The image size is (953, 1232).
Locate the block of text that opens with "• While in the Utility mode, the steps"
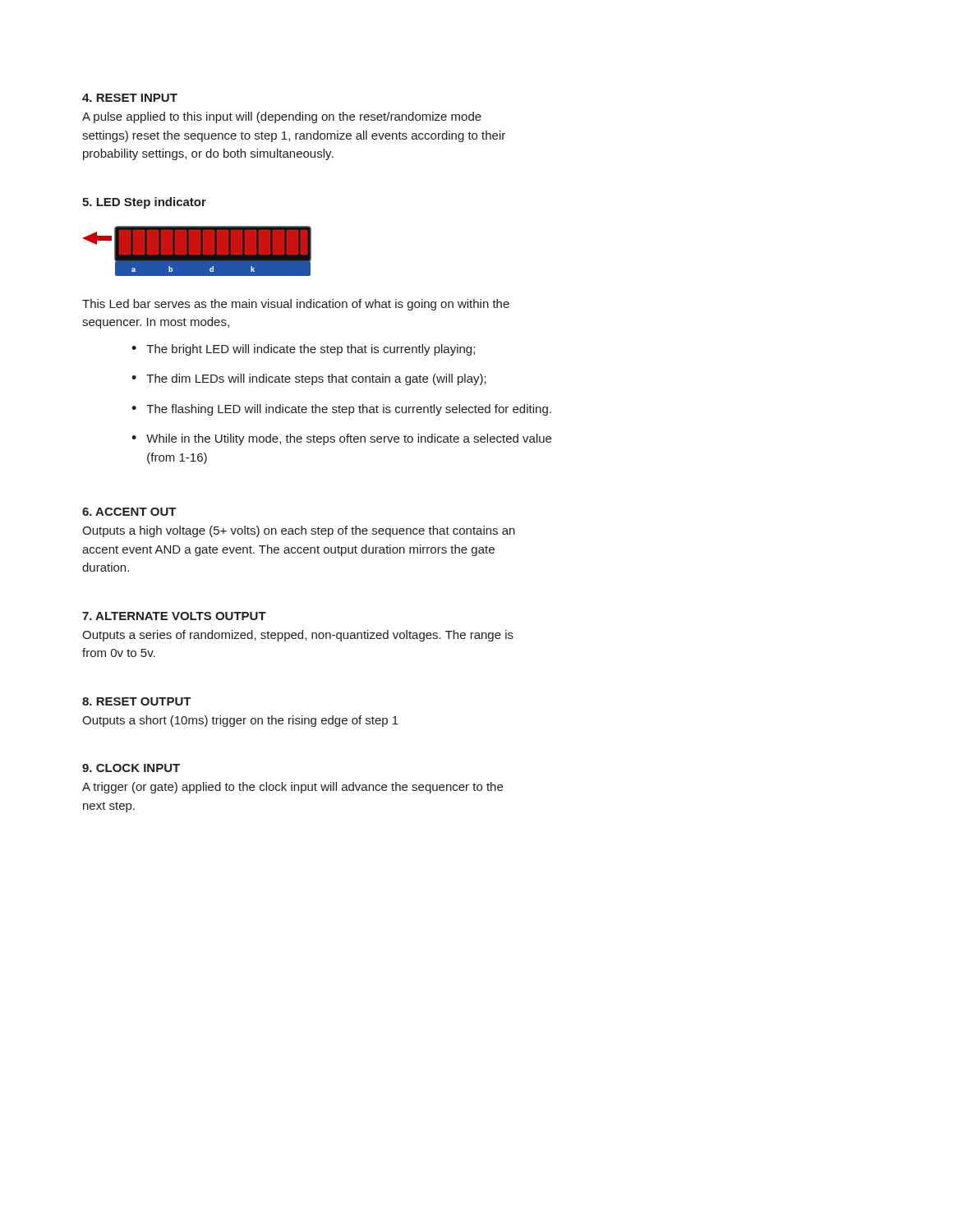point(342,448)
